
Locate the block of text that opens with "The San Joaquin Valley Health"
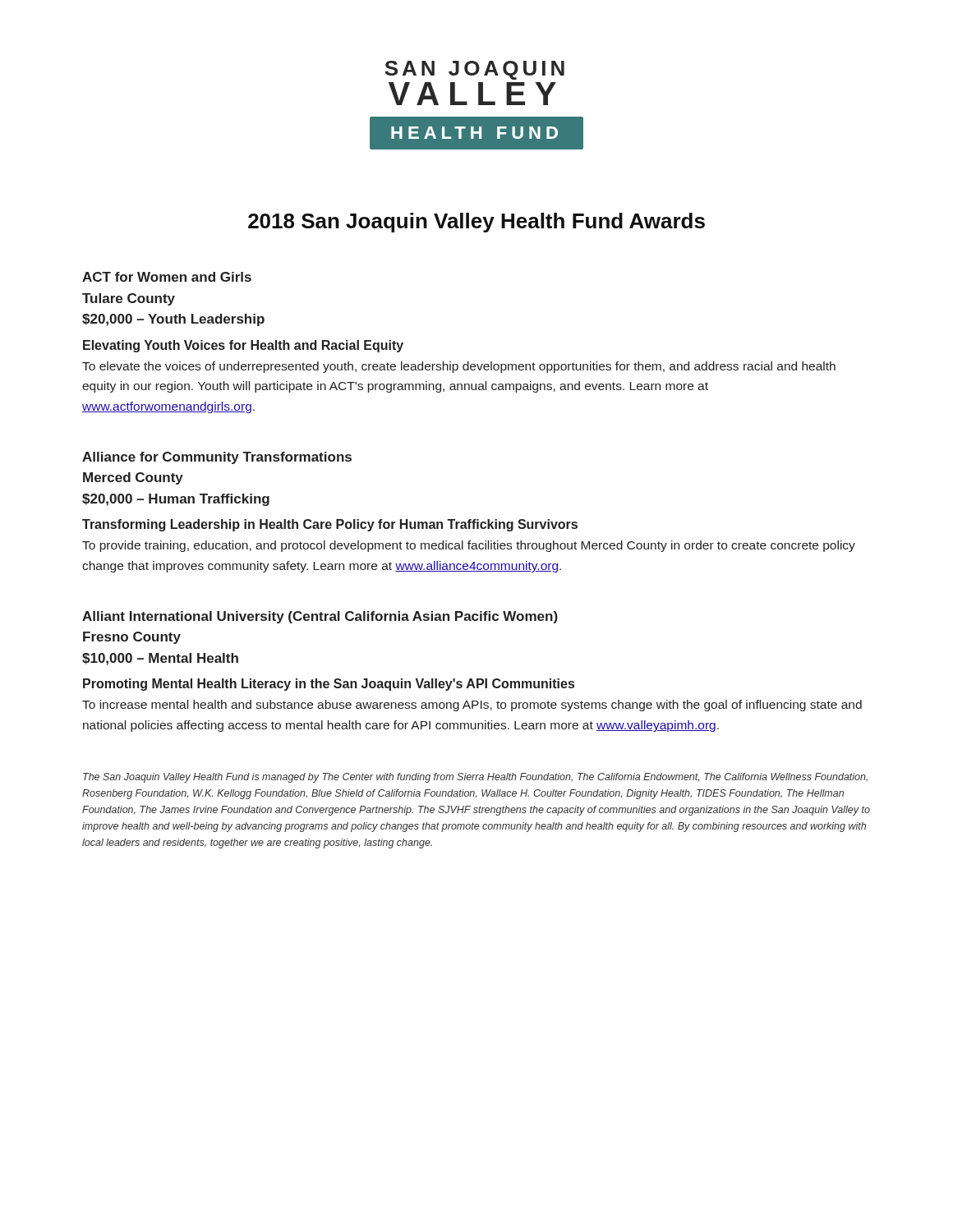476,810
